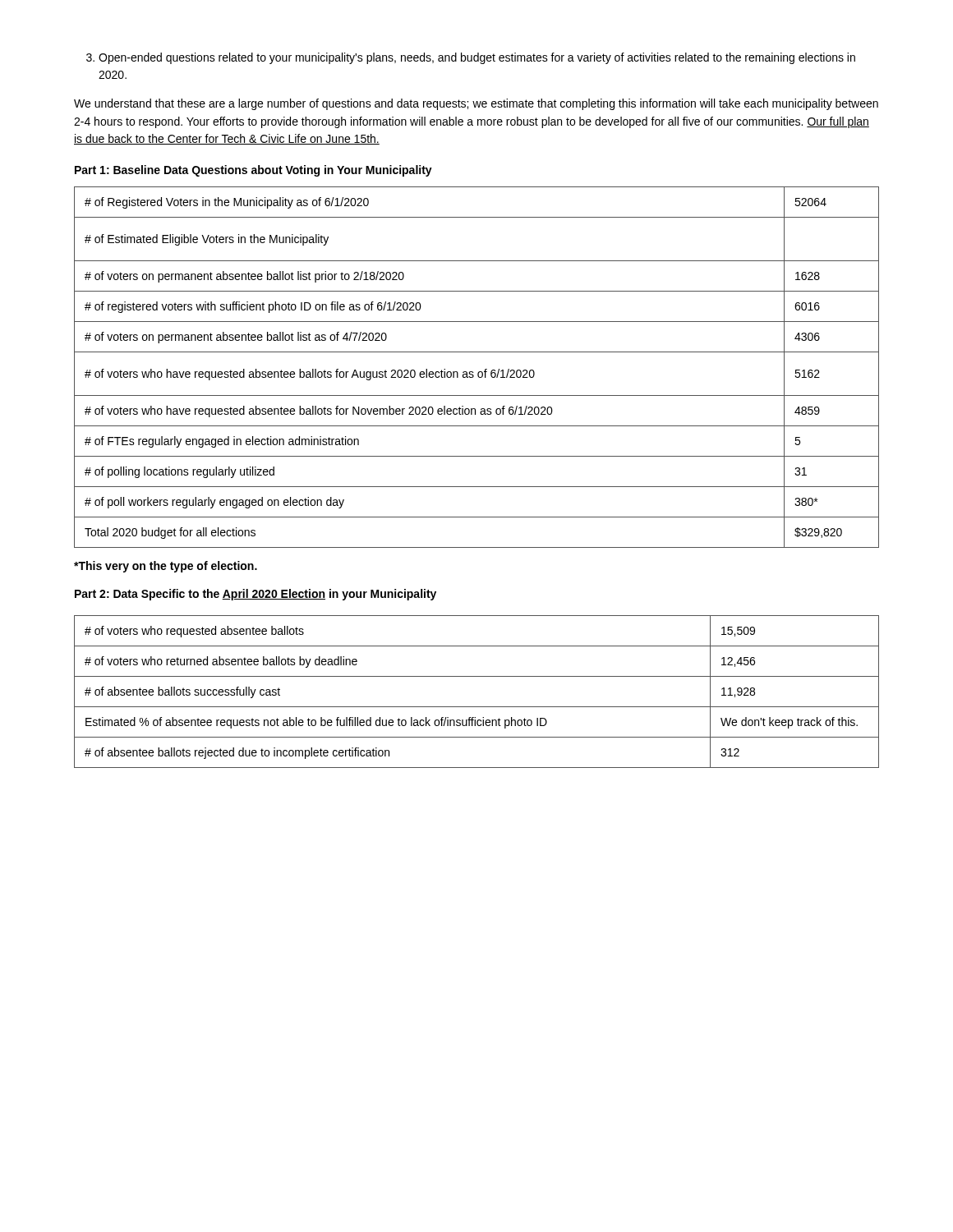953x1232 pixels.
Task: Click the section header that begins "Part 2: Data Specific to"
Action: tap(255, 594)
